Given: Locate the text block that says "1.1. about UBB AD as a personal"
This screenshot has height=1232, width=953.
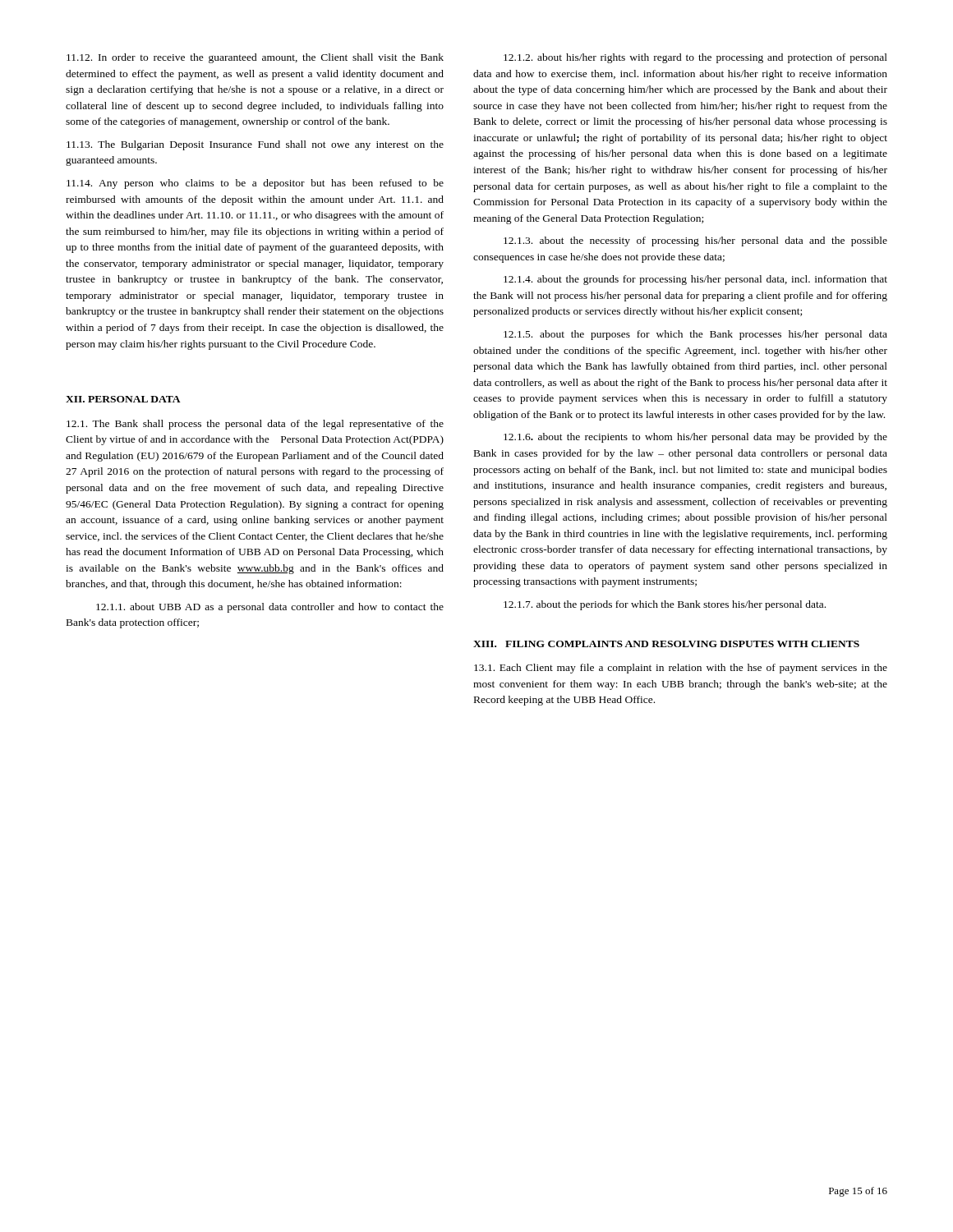Looking at the screenshot, I should click(x=255, y=615).
